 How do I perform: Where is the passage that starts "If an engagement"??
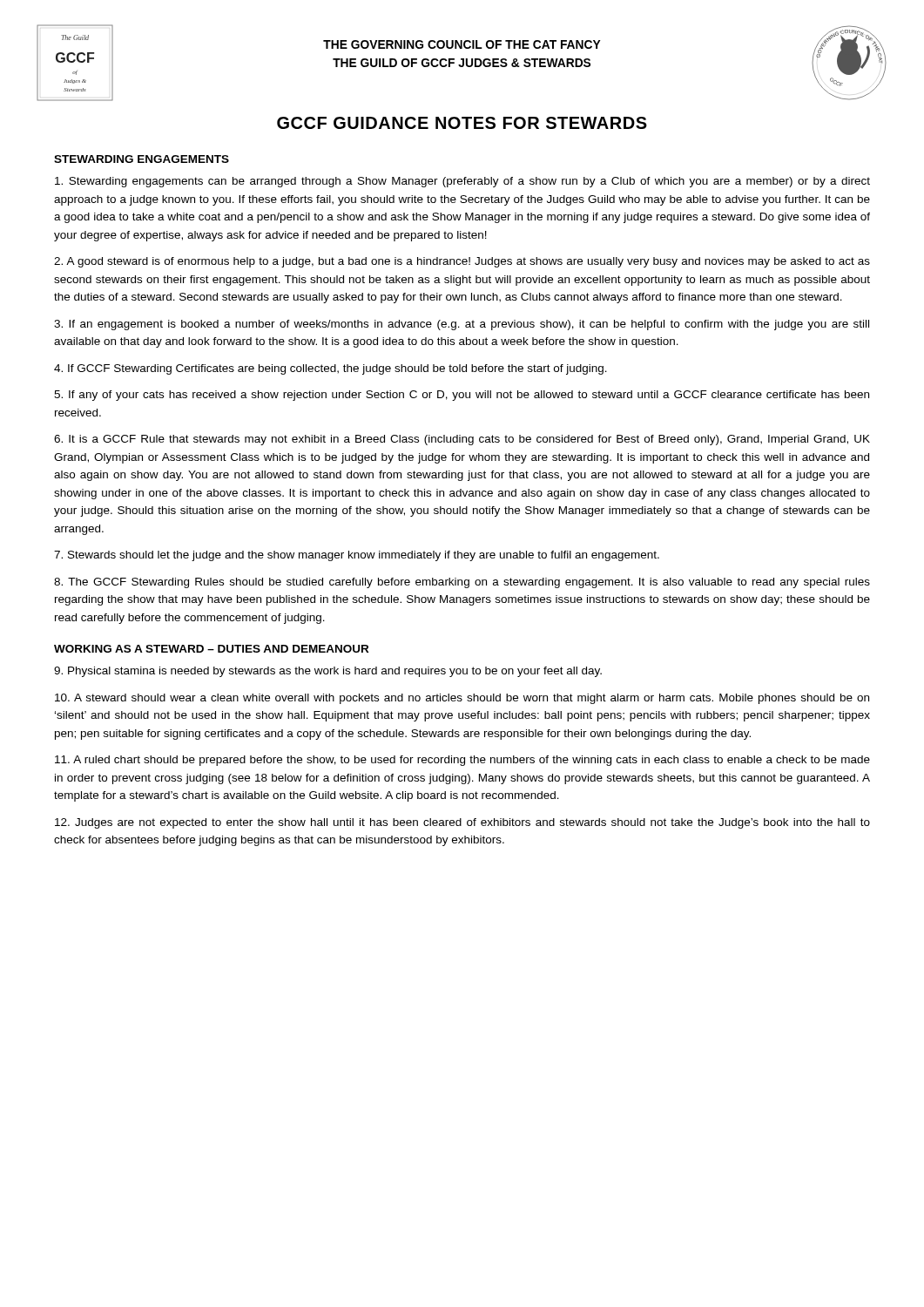(x=462, y=332)
